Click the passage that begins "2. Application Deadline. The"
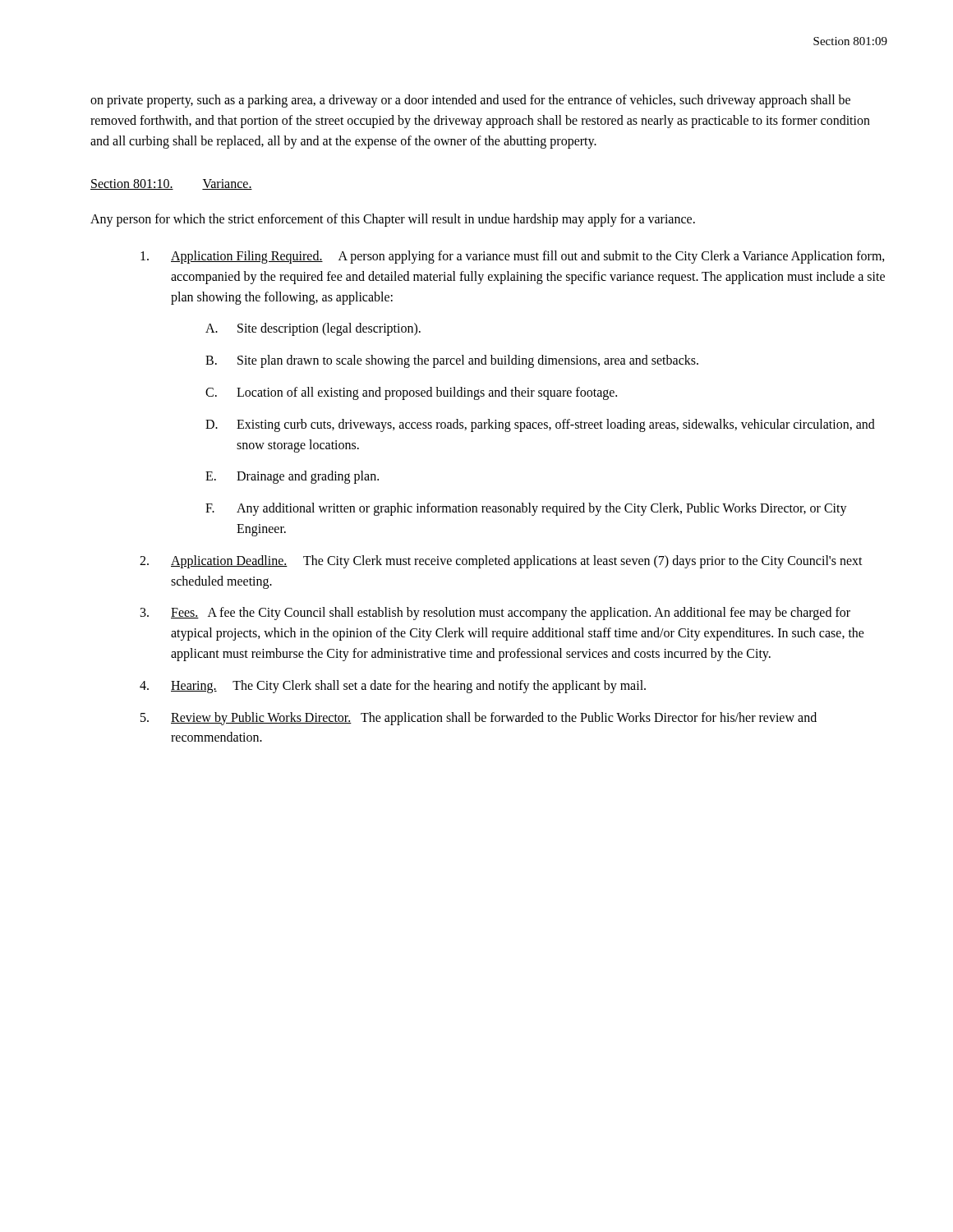 (x=513, y=571)
